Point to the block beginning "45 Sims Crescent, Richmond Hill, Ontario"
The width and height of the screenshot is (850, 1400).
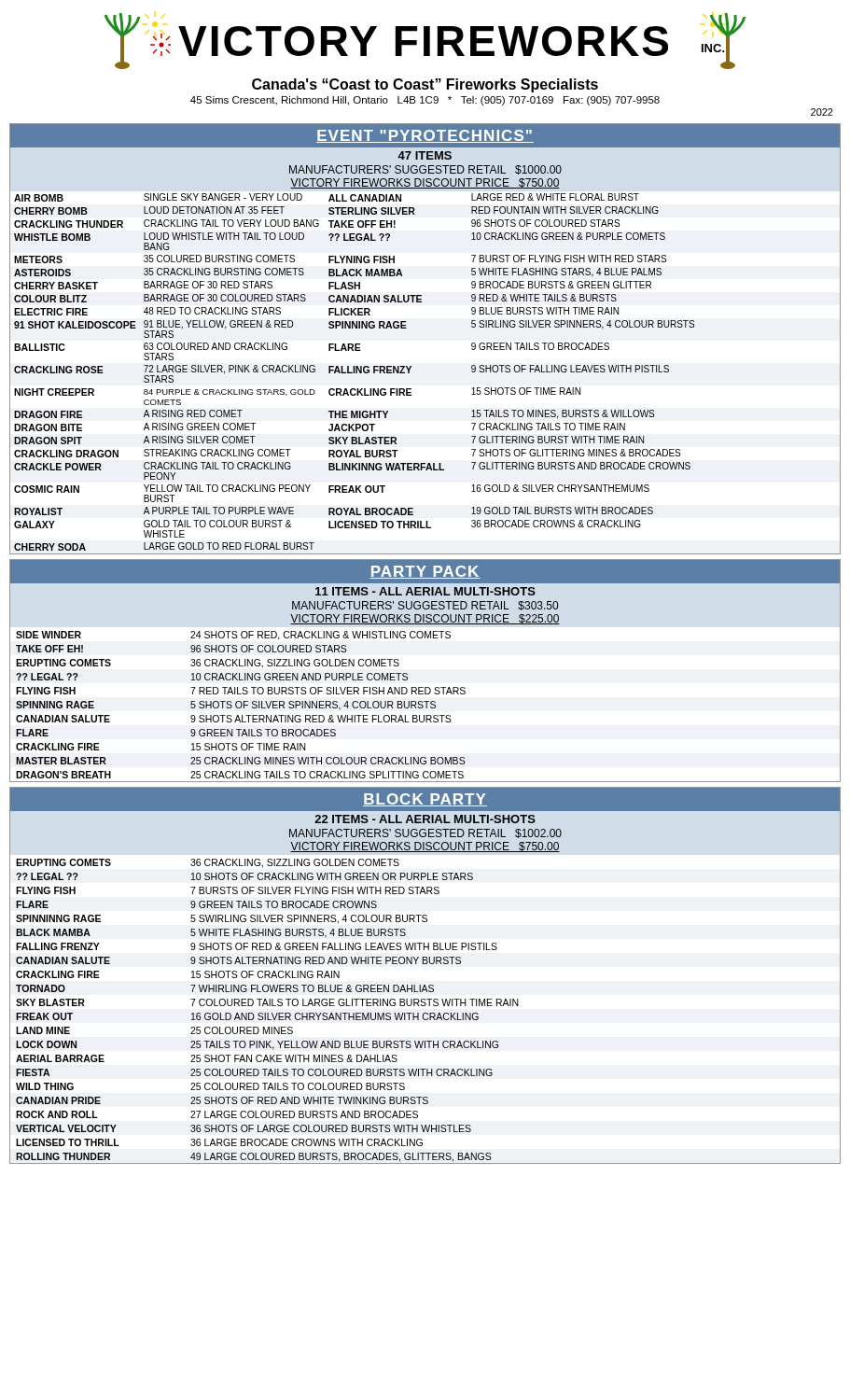click(x=425, y=100)
